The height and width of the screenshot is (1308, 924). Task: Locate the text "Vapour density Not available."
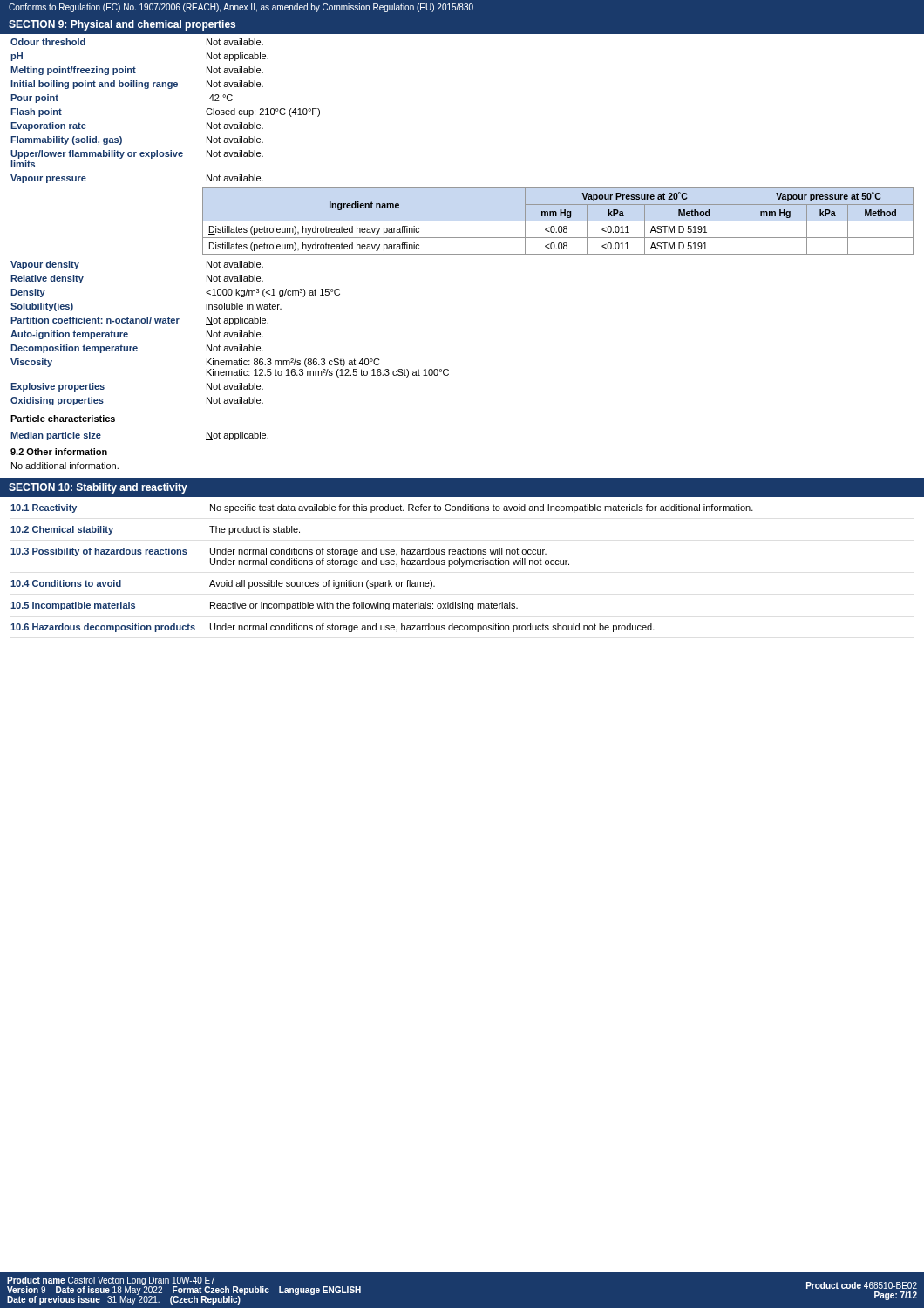[x=462, y=264]
